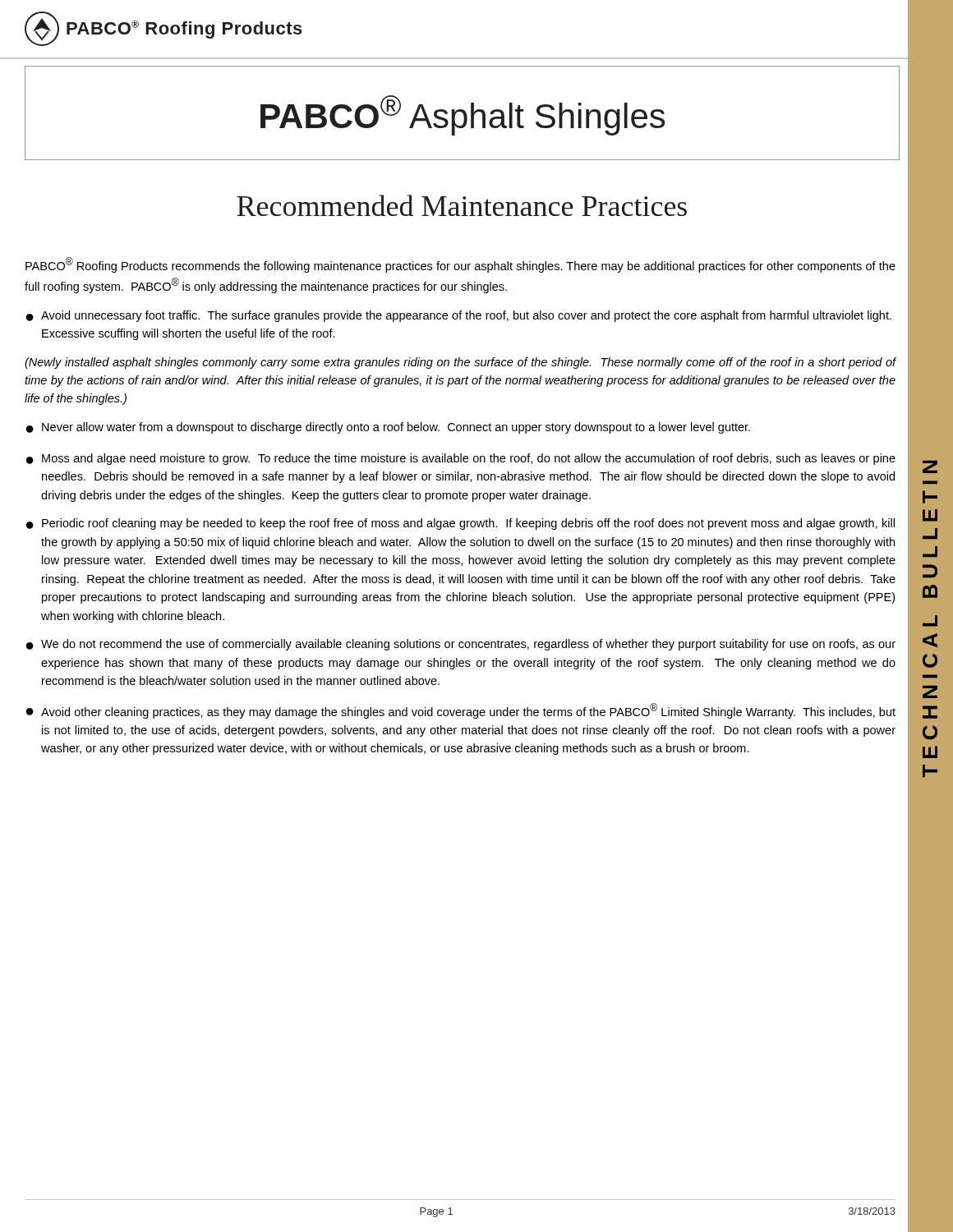This screenshot has height=1232, width=953.
Task: Click on the text block that says "PABCO® Roofing Products recommends the following maintenance"
Action: [x=460, y=275]
